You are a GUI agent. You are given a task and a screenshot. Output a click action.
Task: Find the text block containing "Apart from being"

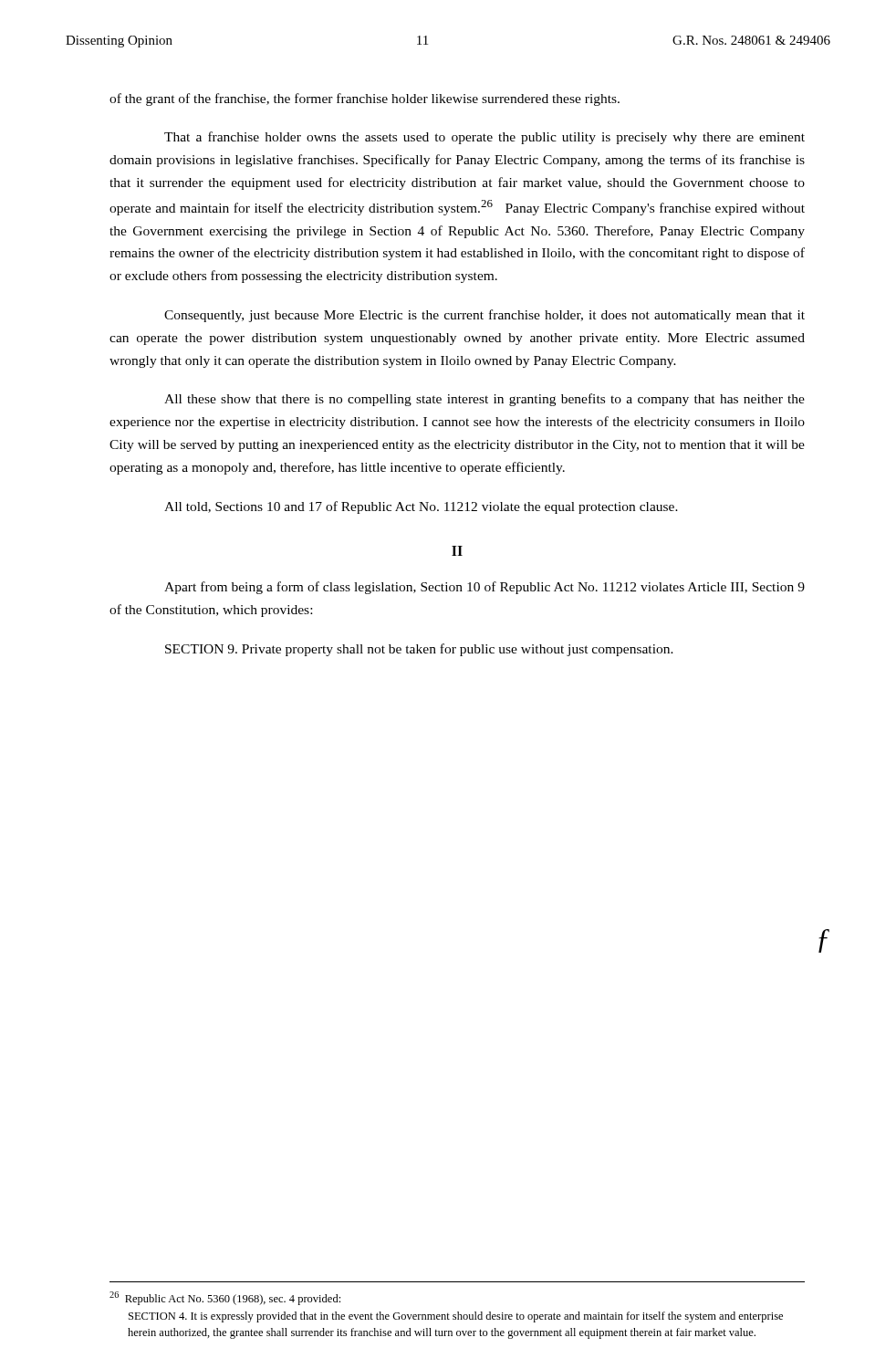click(457, 599)
